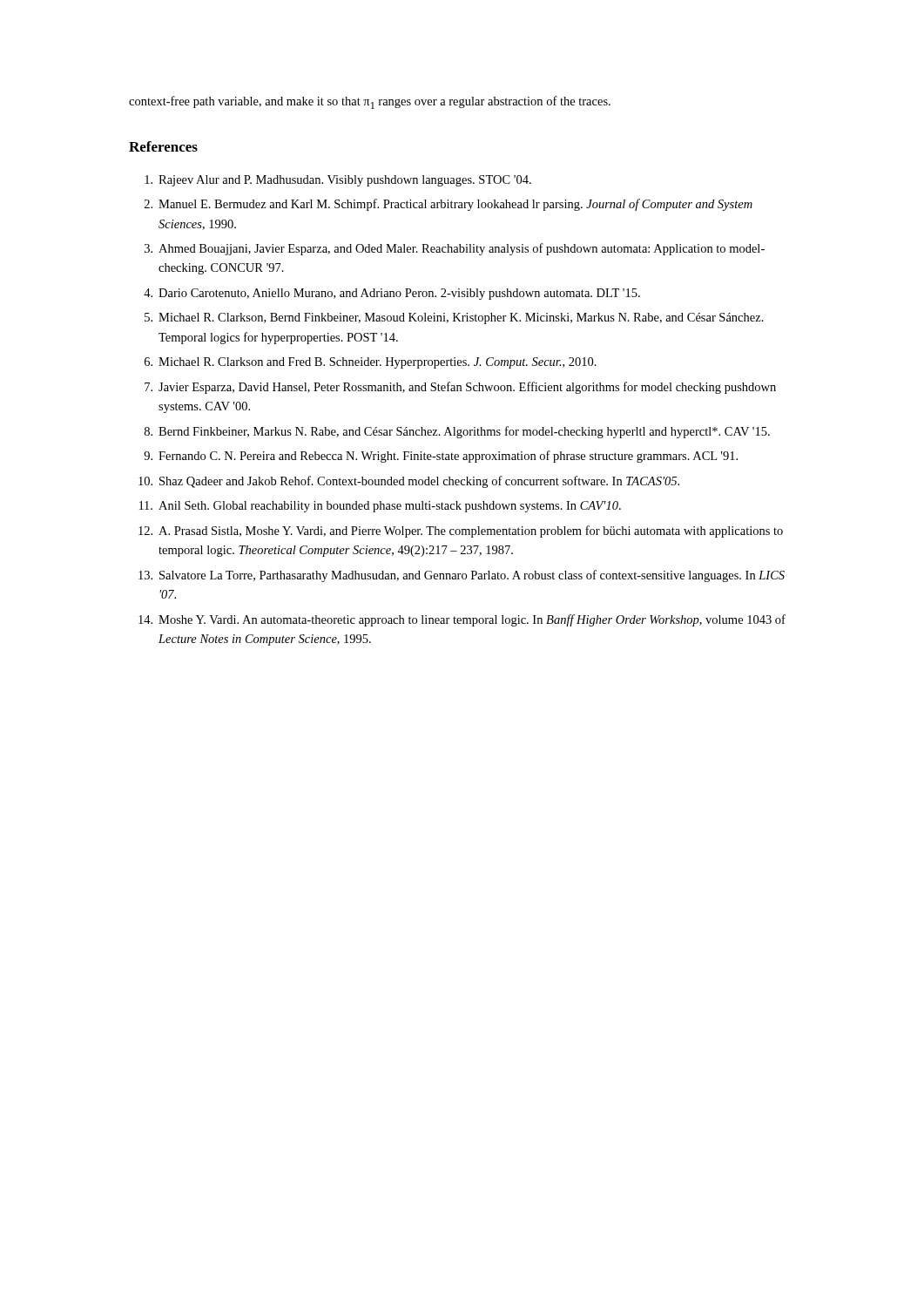Image resolution: width=924 pixels, height=1307 pixels.
Task: Select the passage starting "4. Dario Carotenuto, Aniello Murano, and Adriano Peron."
Action: [462, 293]
